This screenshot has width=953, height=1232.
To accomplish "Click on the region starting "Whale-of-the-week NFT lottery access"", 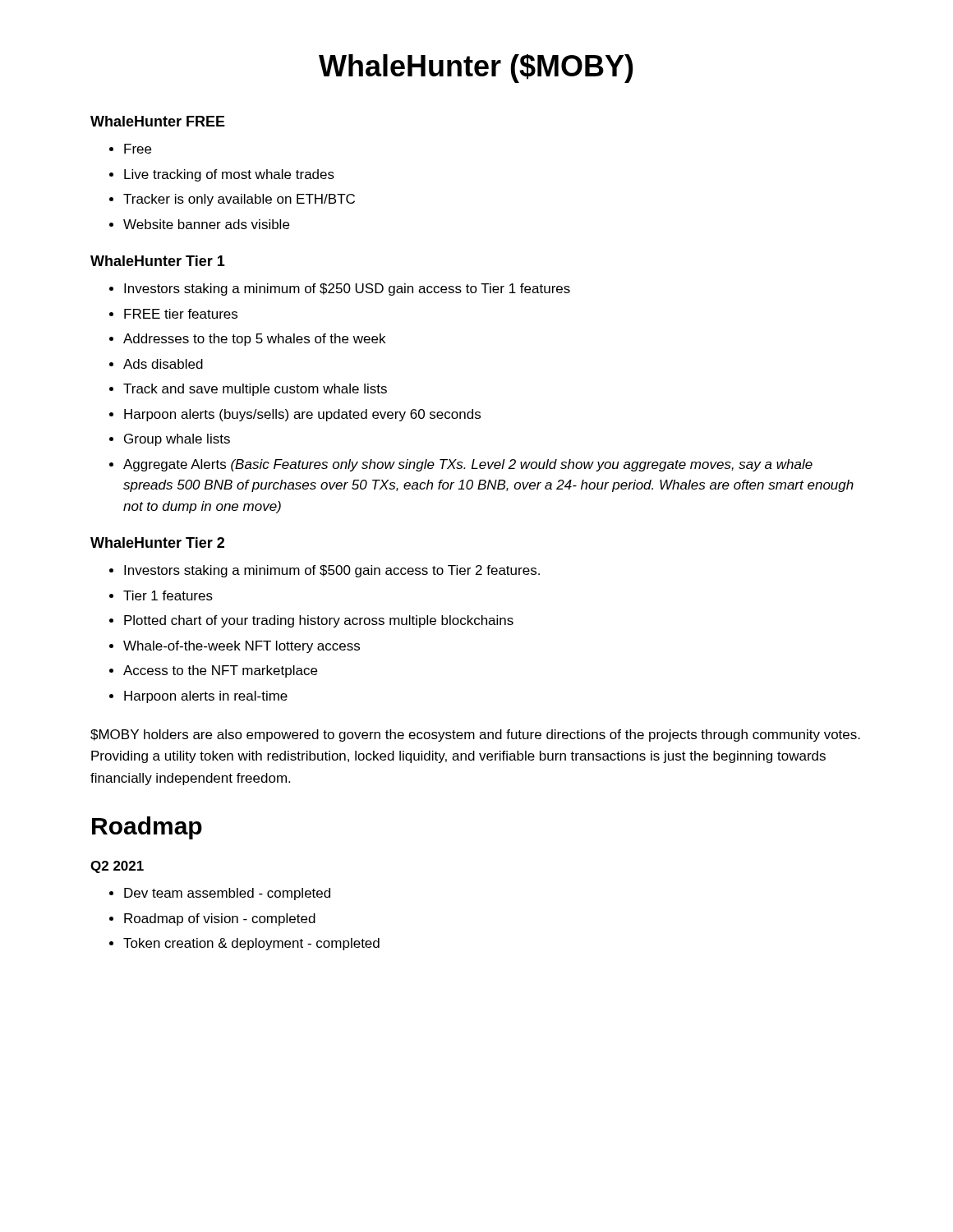I will [242, 646].
